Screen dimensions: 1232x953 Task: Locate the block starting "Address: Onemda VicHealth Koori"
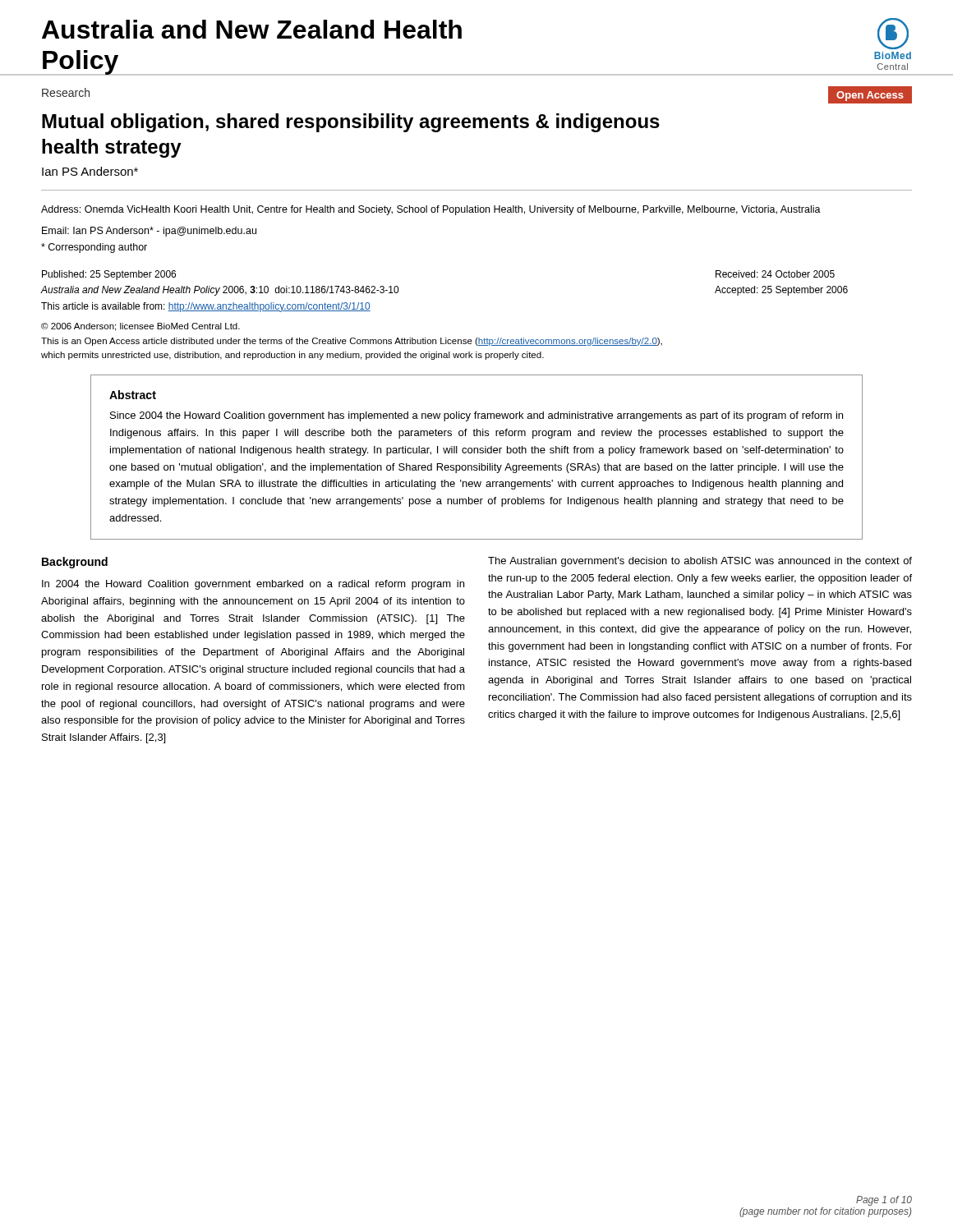click(431, 210)
